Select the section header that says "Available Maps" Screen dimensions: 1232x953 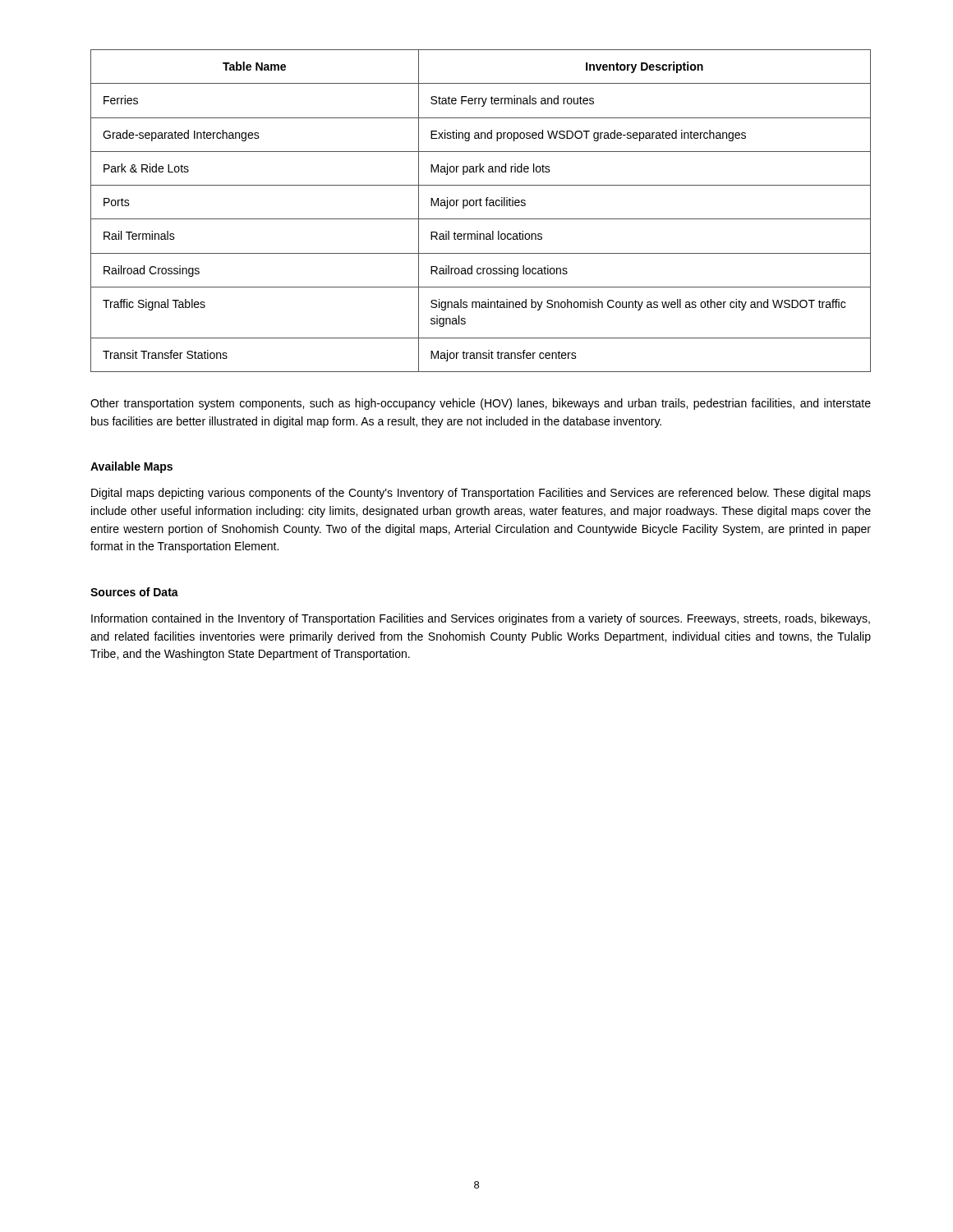(x=132, y=467)
